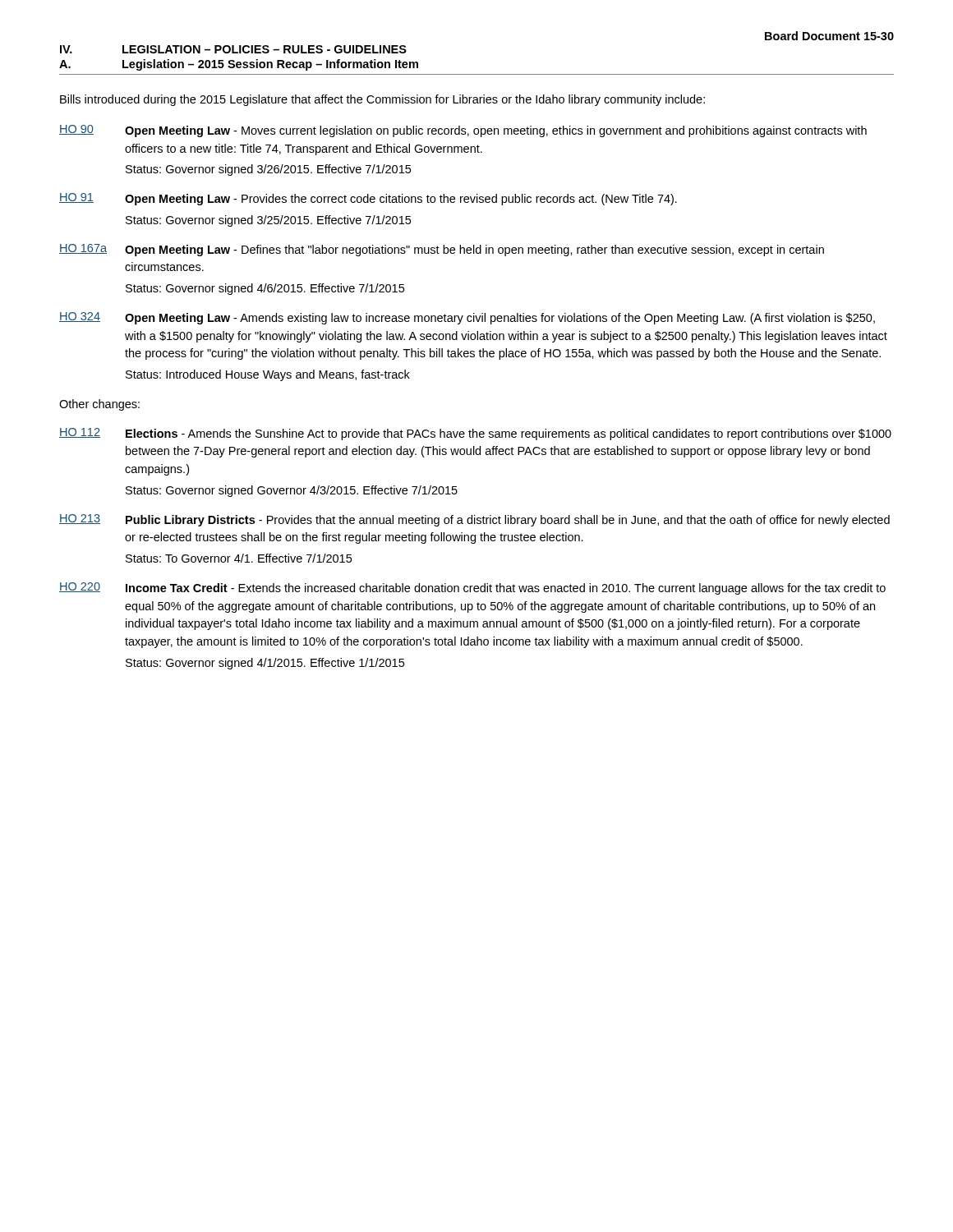The height and width of the screenshot is (1232, 953).
Task: Locate the list item with the text "HO 112 Elections -"
Action: coord(476,462)
